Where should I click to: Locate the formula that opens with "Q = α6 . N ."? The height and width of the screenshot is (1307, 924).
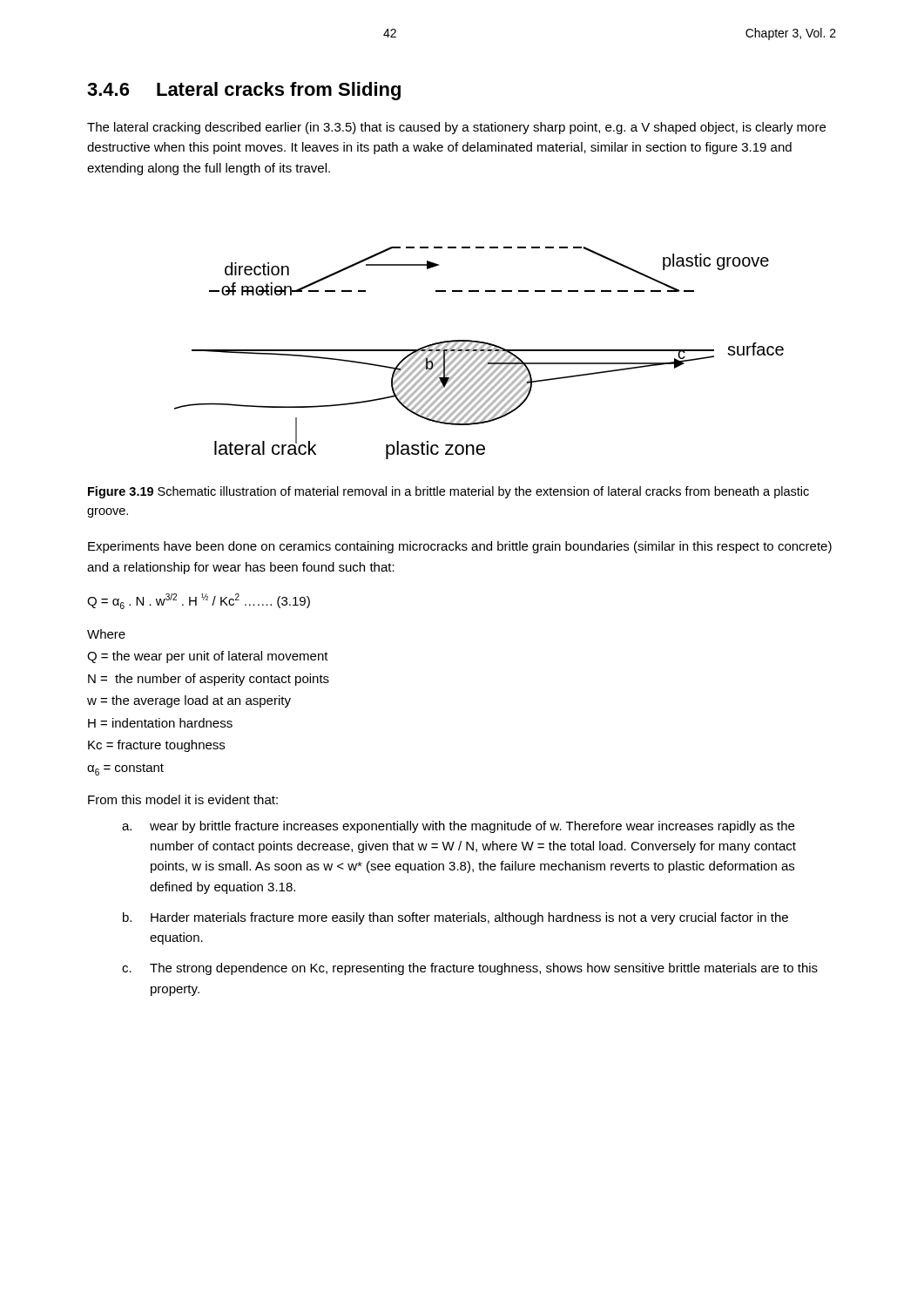tap(199, 601)
